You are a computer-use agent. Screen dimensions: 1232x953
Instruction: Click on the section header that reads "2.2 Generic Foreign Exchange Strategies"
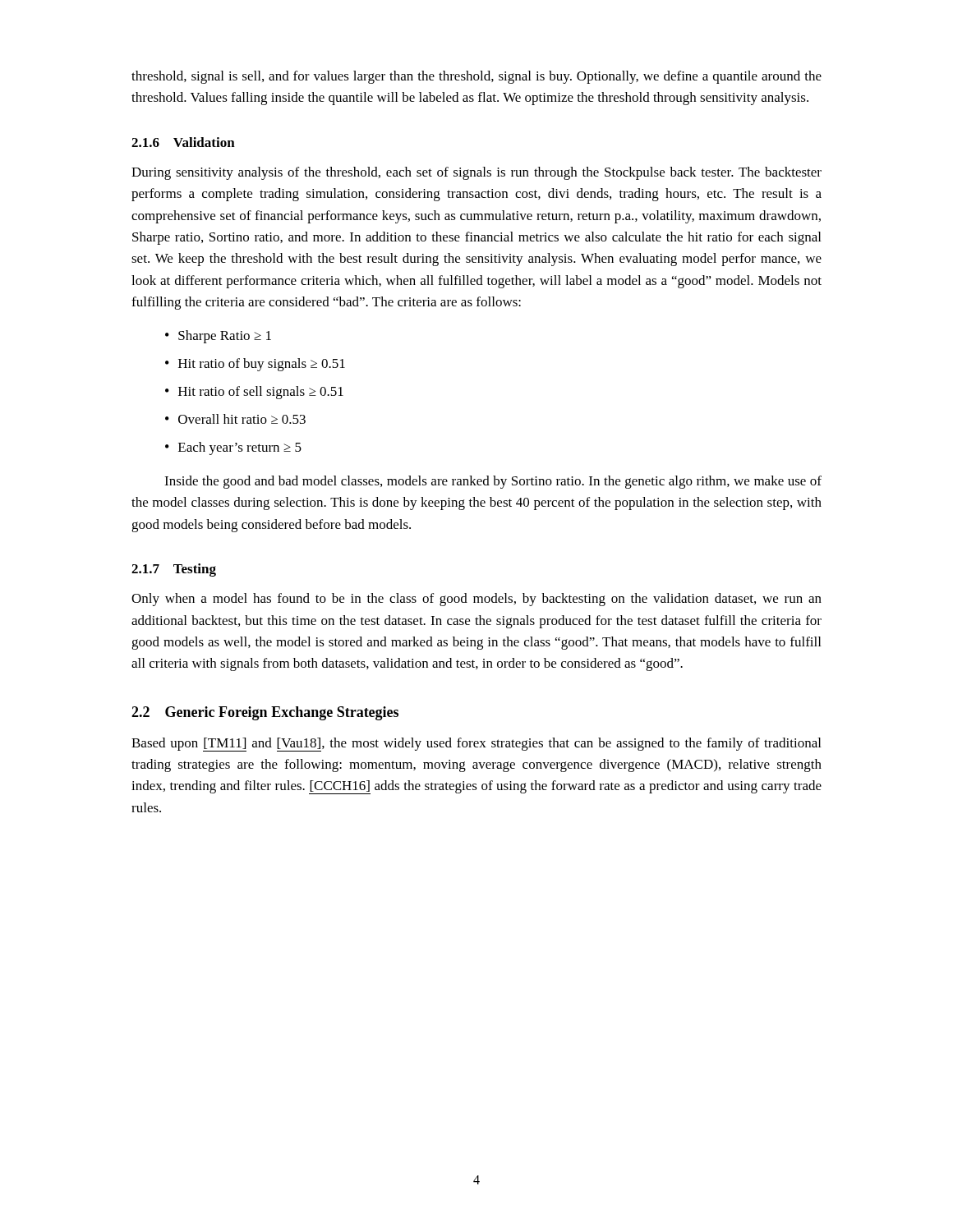(265, 712)
